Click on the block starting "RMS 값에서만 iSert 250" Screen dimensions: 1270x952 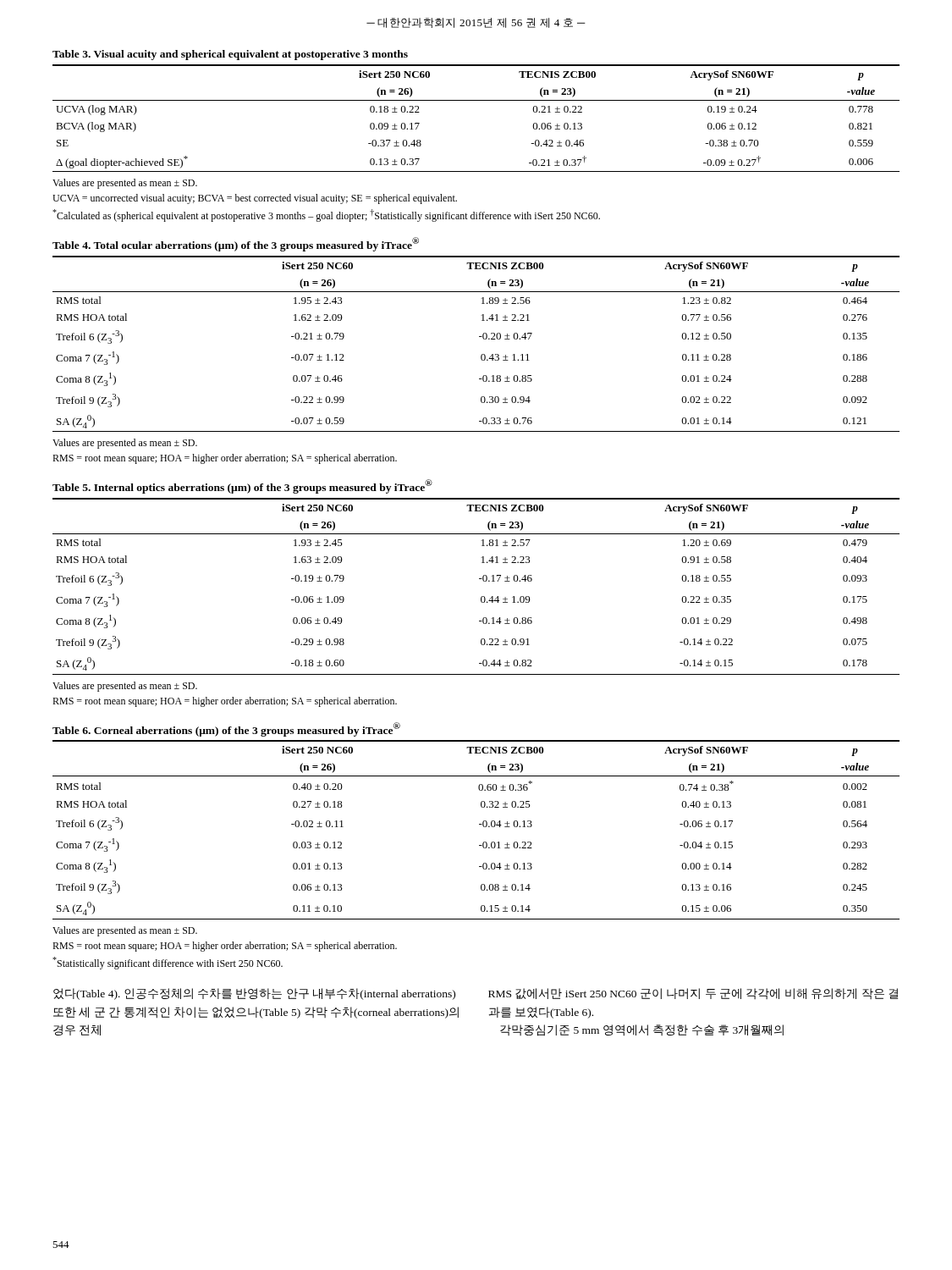(x=693, y=994)
